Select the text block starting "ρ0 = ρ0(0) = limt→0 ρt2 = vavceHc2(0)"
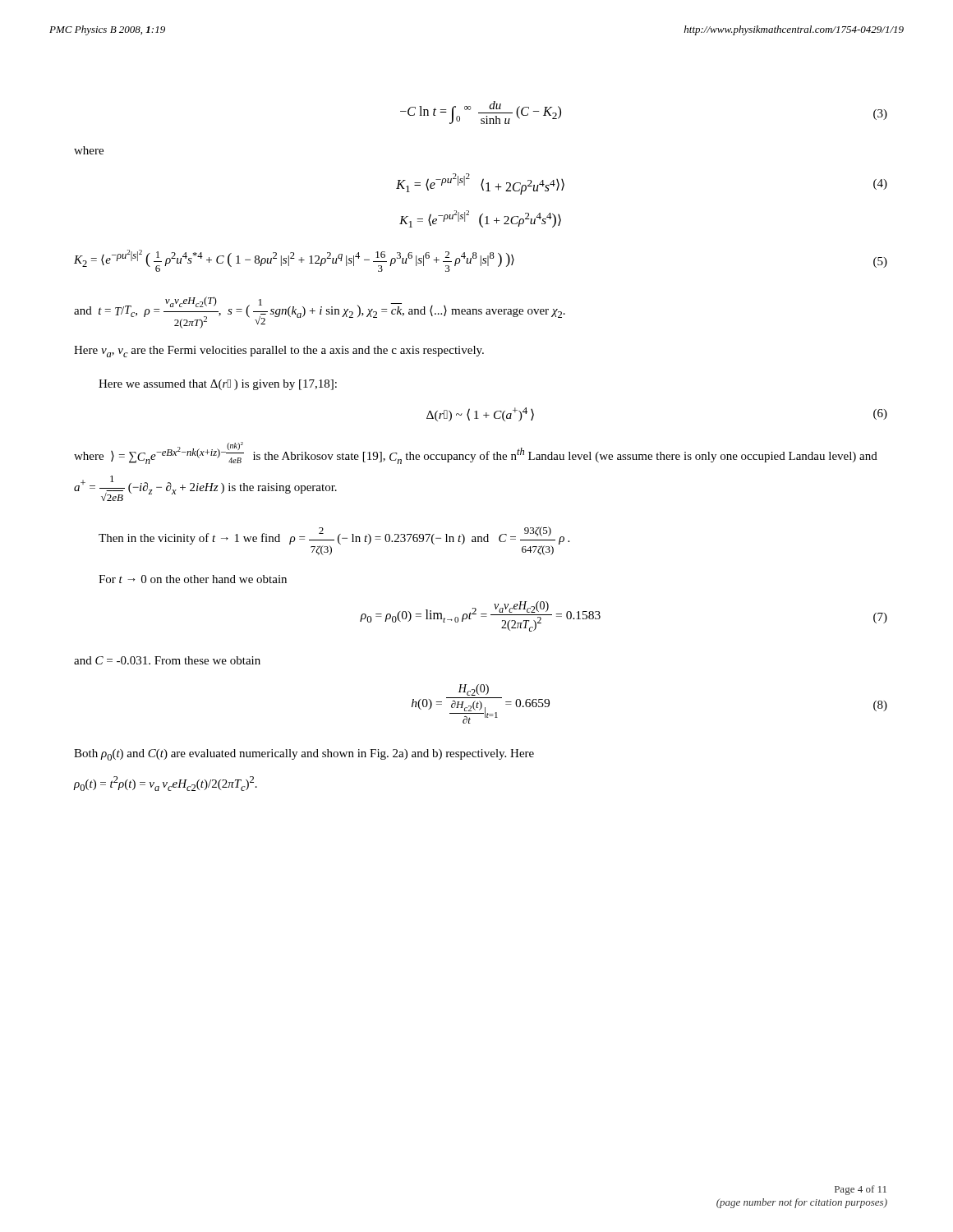 point(521,615)
